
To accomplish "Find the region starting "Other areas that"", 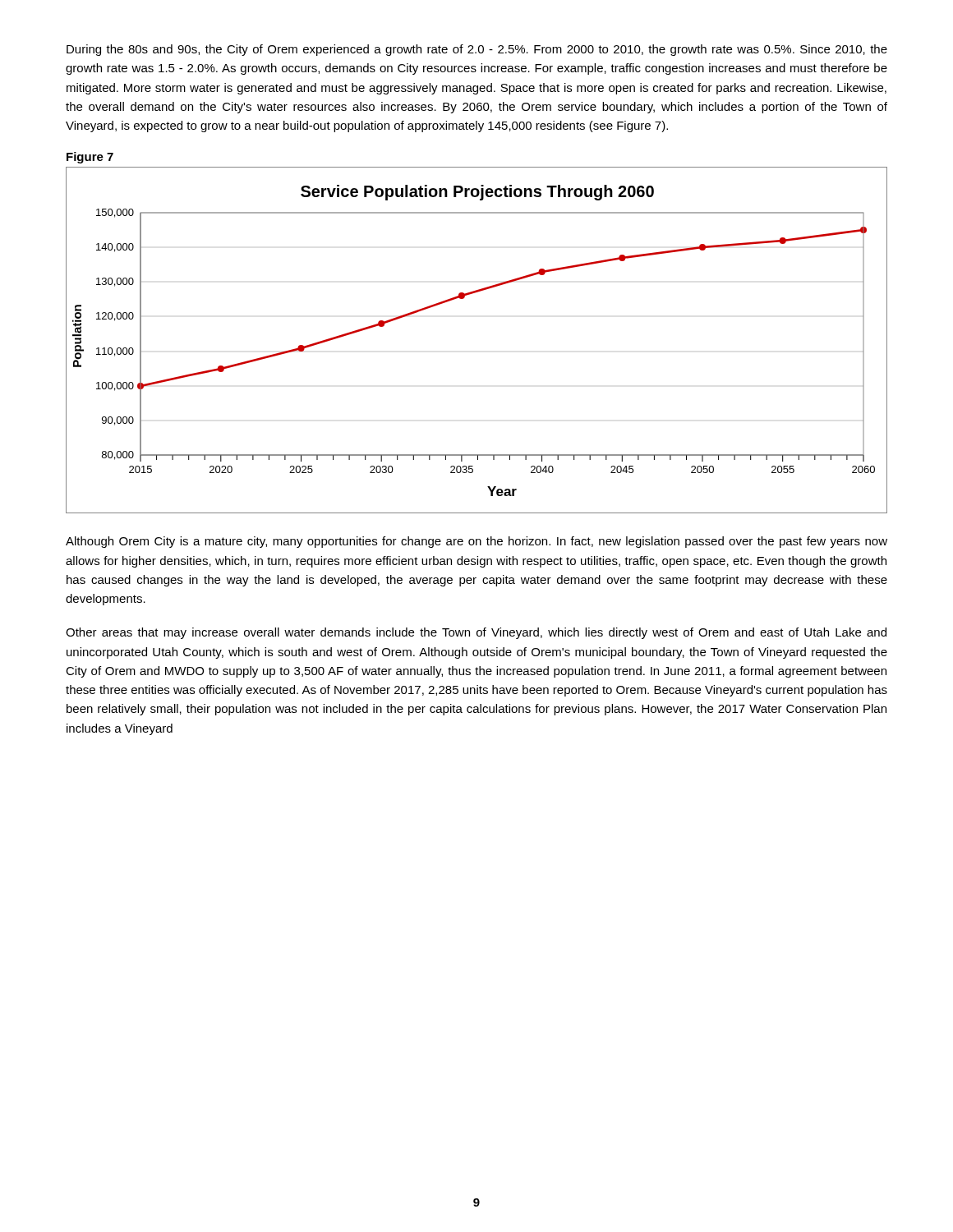I will coord(476,680).
